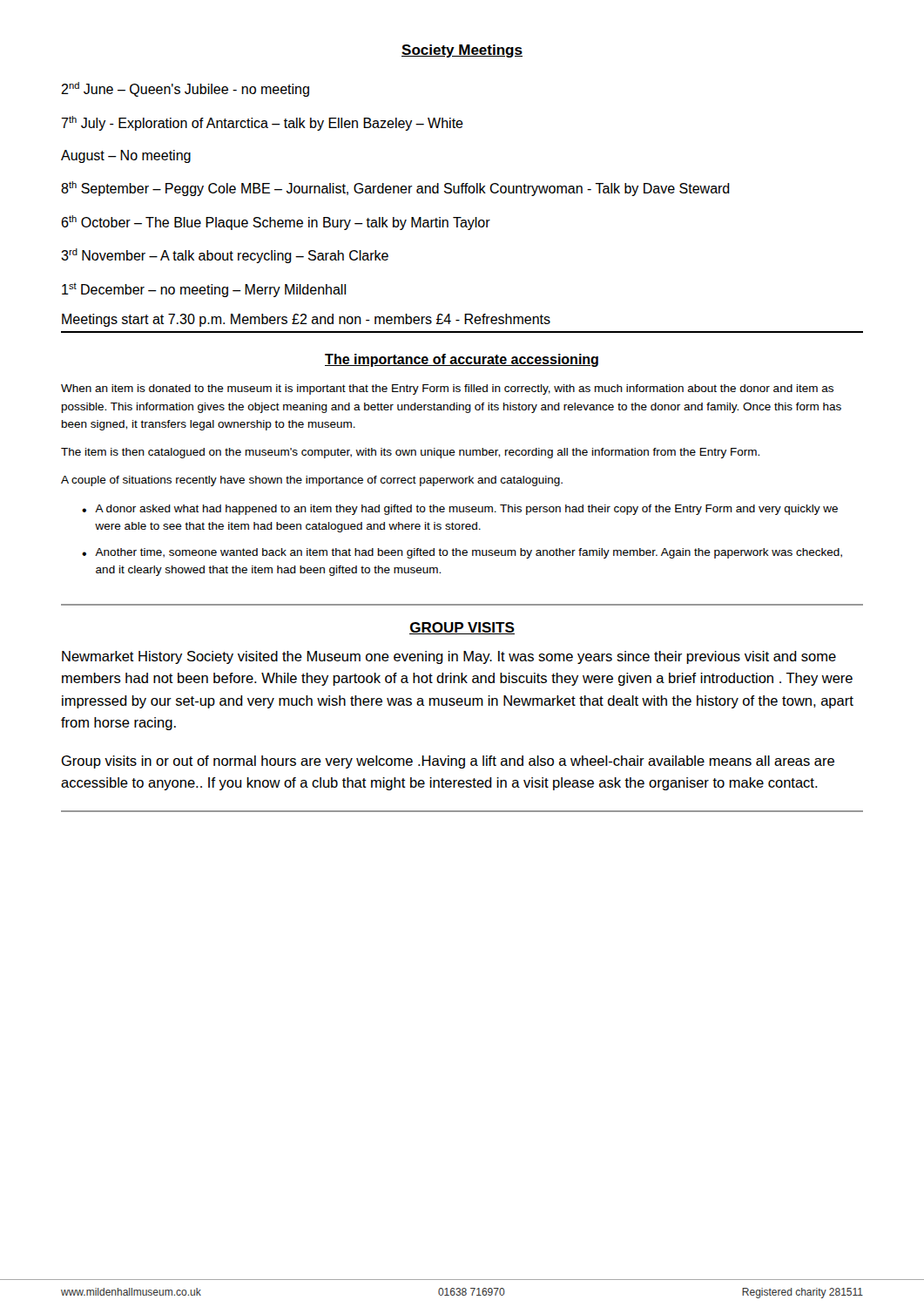Viewport: 924px width, 1307px height.
Task: Find the region starting "Society Meetings"
Action: 462,50
